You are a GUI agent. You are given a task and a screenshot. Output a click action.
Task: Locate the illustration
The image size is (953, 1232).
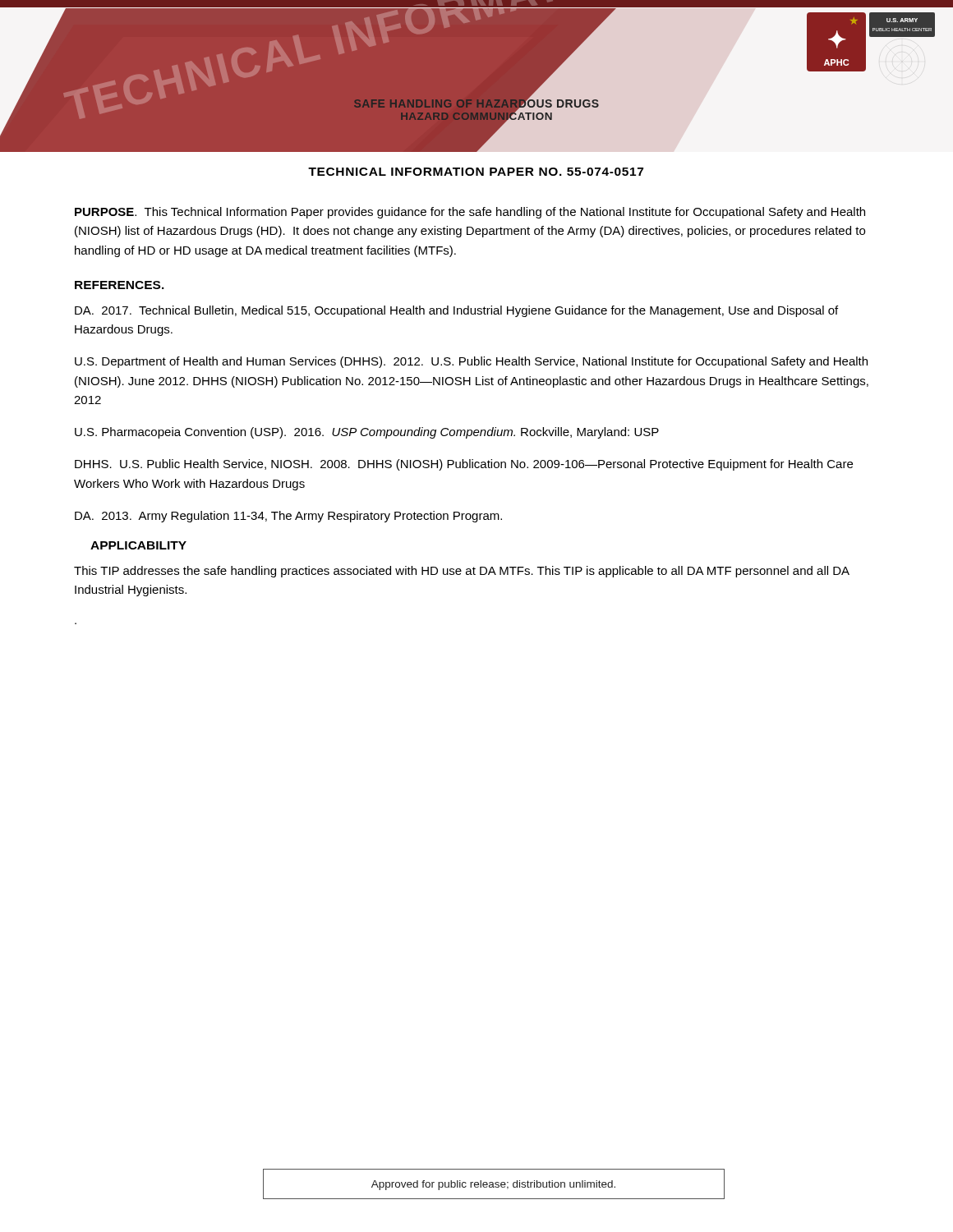(476, 76)
